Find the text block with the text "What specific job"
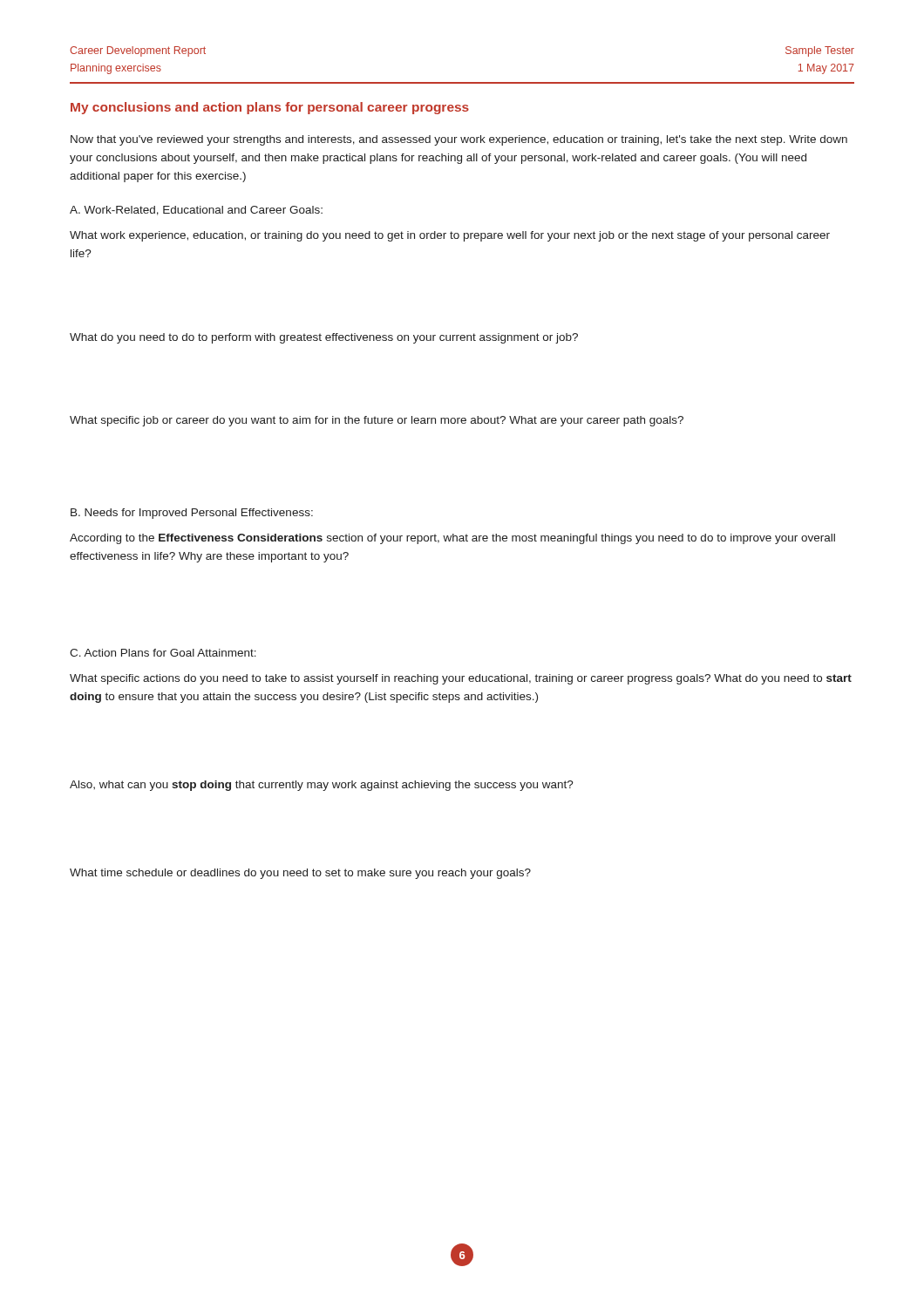The image size is (924, 1308). 377,420
